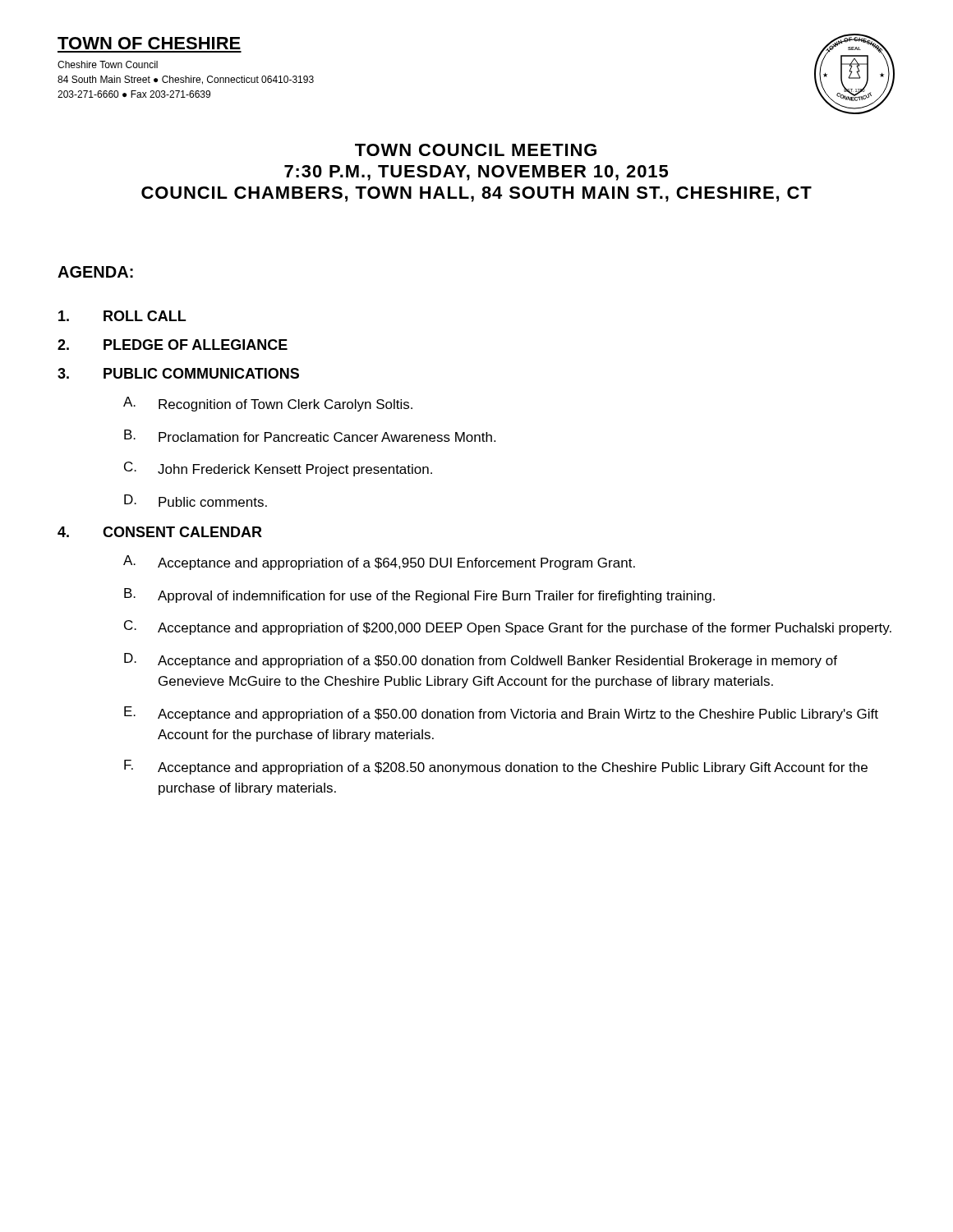Point to the passage starting "A. Recognition of Town Clerk Carolyn Soltis."
Screen dimensions: 1232x953
pyautogui.click(x=268, y=405)
